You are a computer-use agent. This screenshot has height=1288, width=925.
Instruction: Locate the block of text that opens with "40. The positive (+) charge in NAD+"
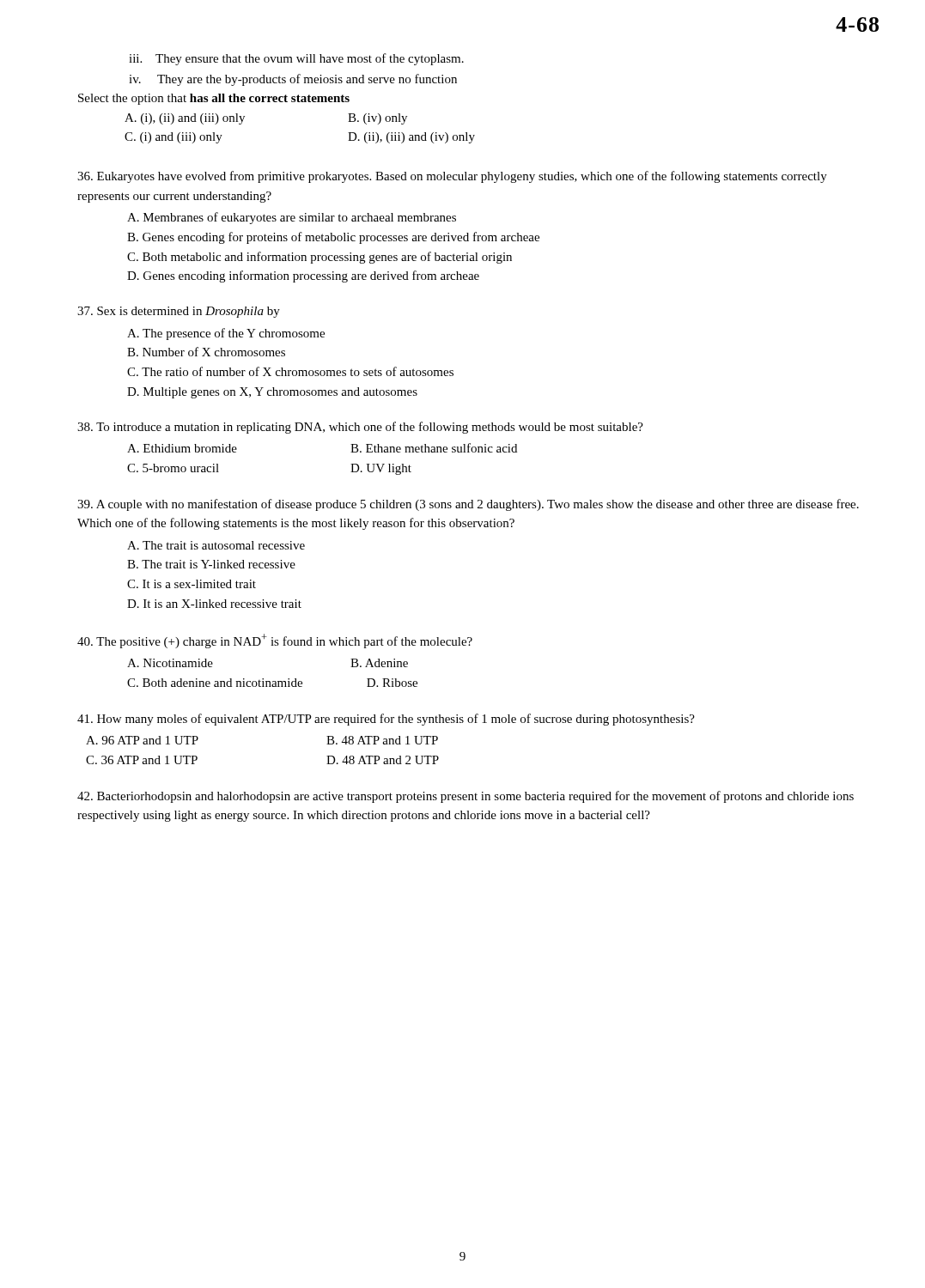tap(275, 641)
